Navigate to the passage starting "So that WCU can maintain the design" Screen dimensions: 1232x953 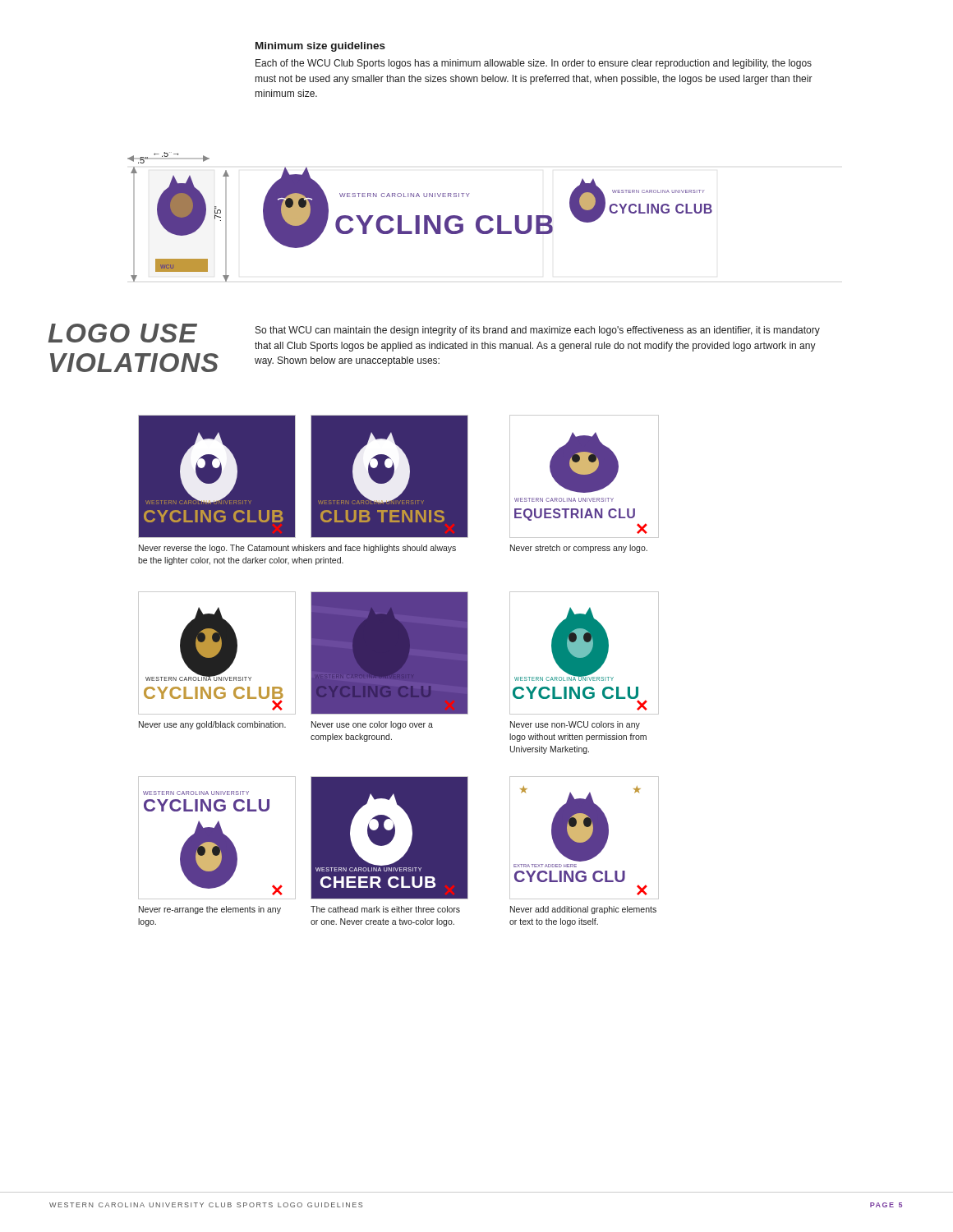tap(537, 345)
